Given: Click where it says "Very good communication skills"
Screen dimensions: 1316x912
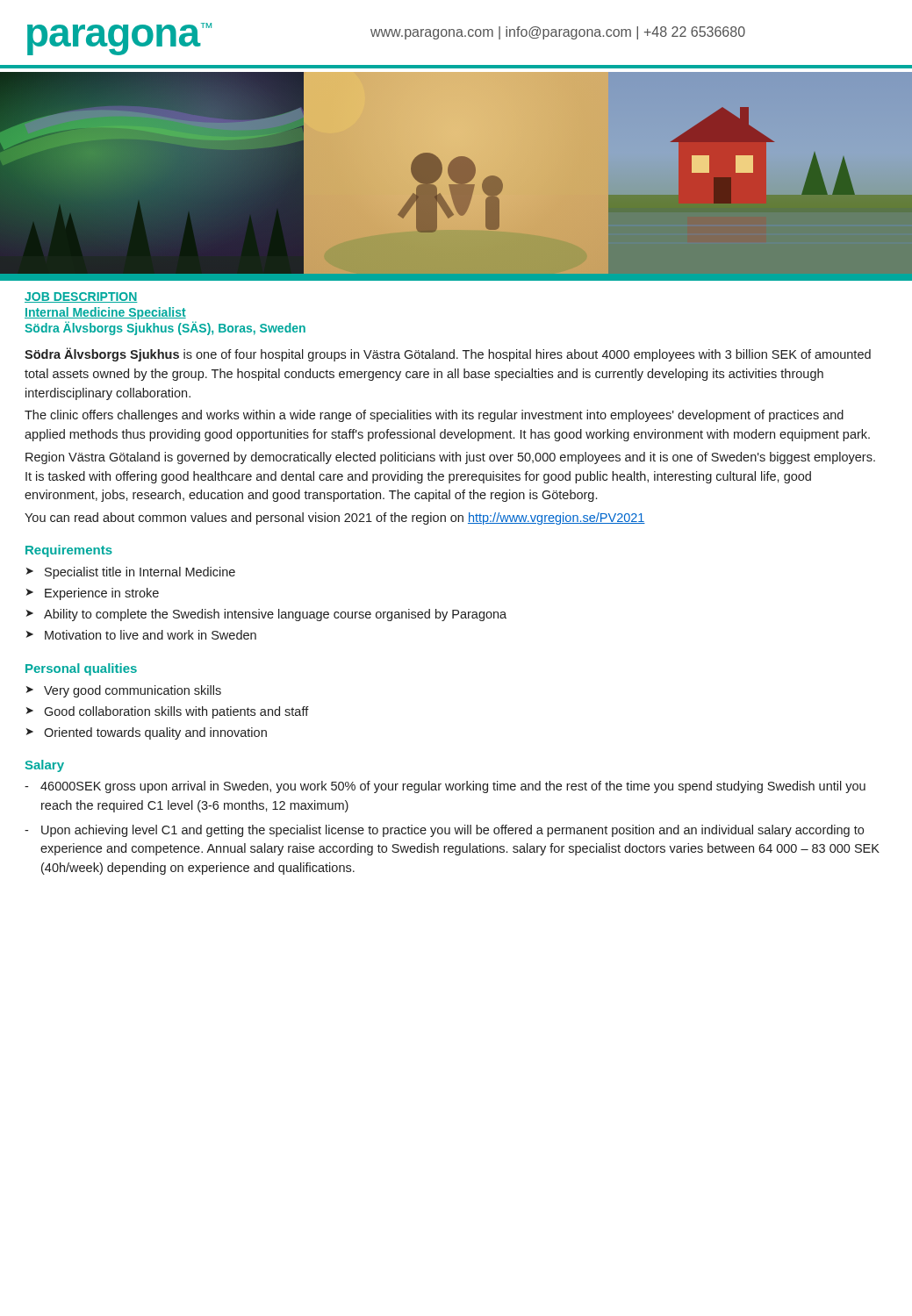Looking at the screenshot, I should point(133,690).
